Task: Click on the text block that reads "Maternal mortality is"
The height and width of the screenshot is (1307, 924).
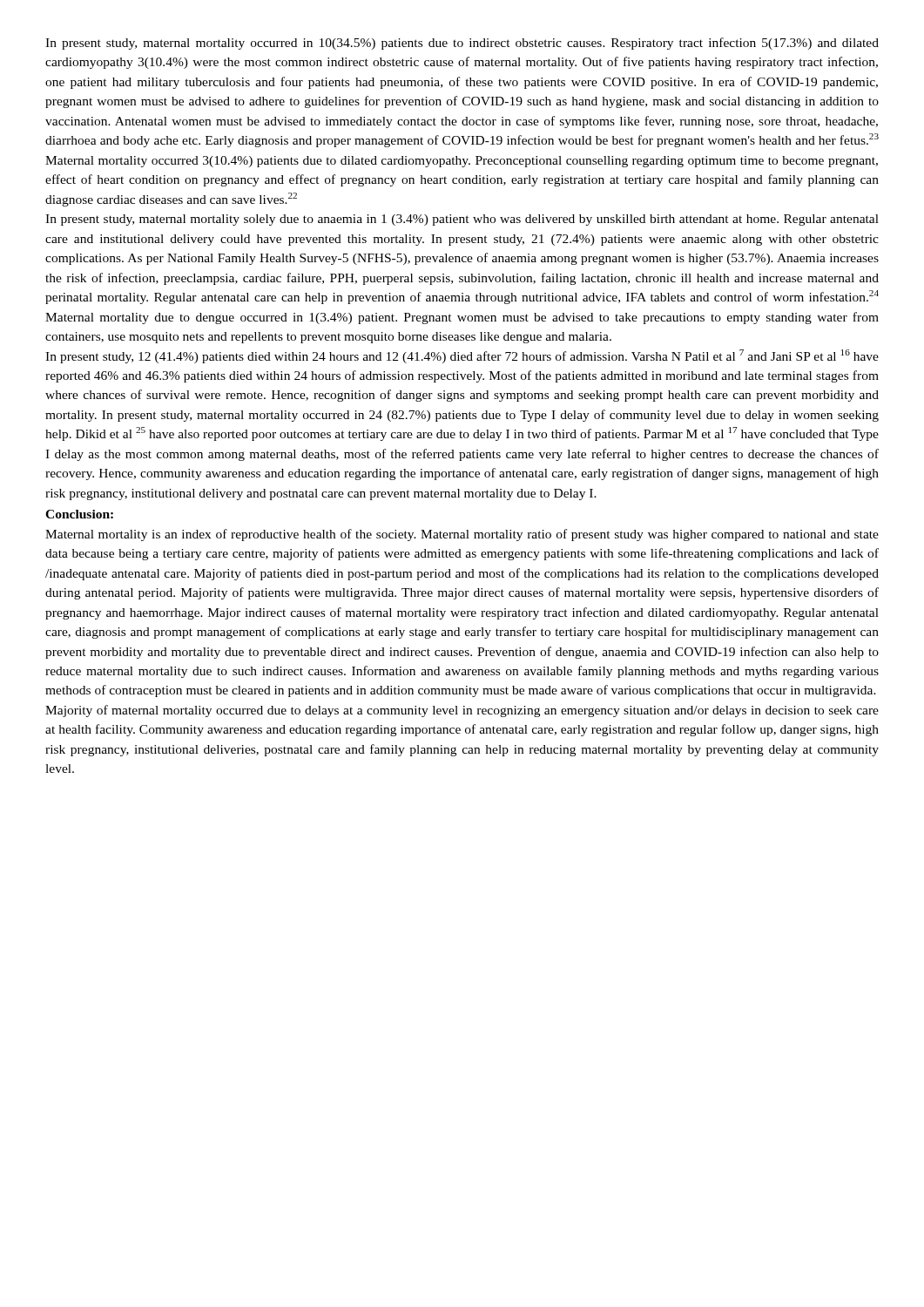Action: [x=462, y=612]
